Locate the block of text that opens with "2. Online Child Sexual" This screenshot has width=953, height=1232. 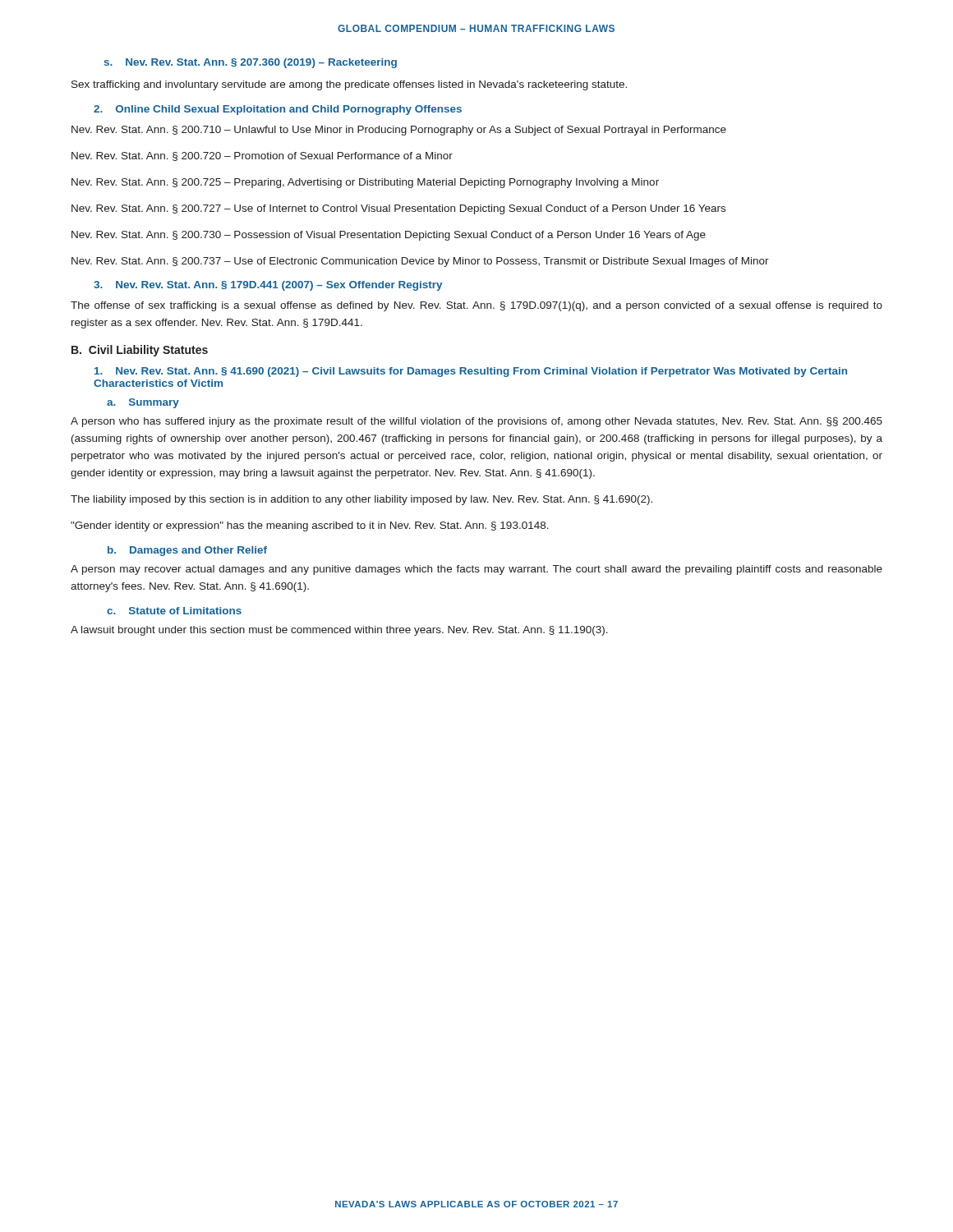coord(278,109)
